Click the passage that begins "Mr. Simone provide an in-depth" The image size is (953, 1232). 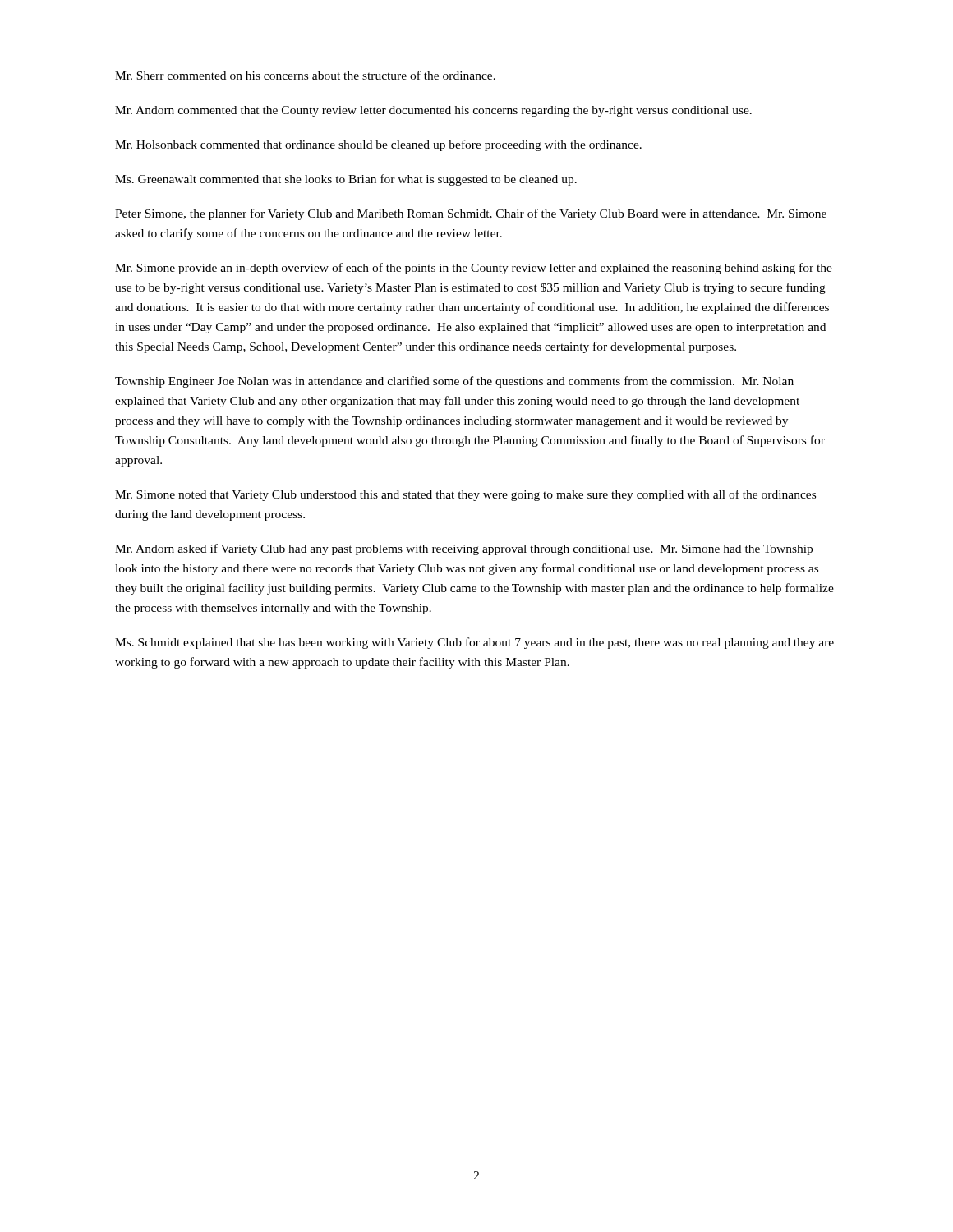click(x=474, y=307)
